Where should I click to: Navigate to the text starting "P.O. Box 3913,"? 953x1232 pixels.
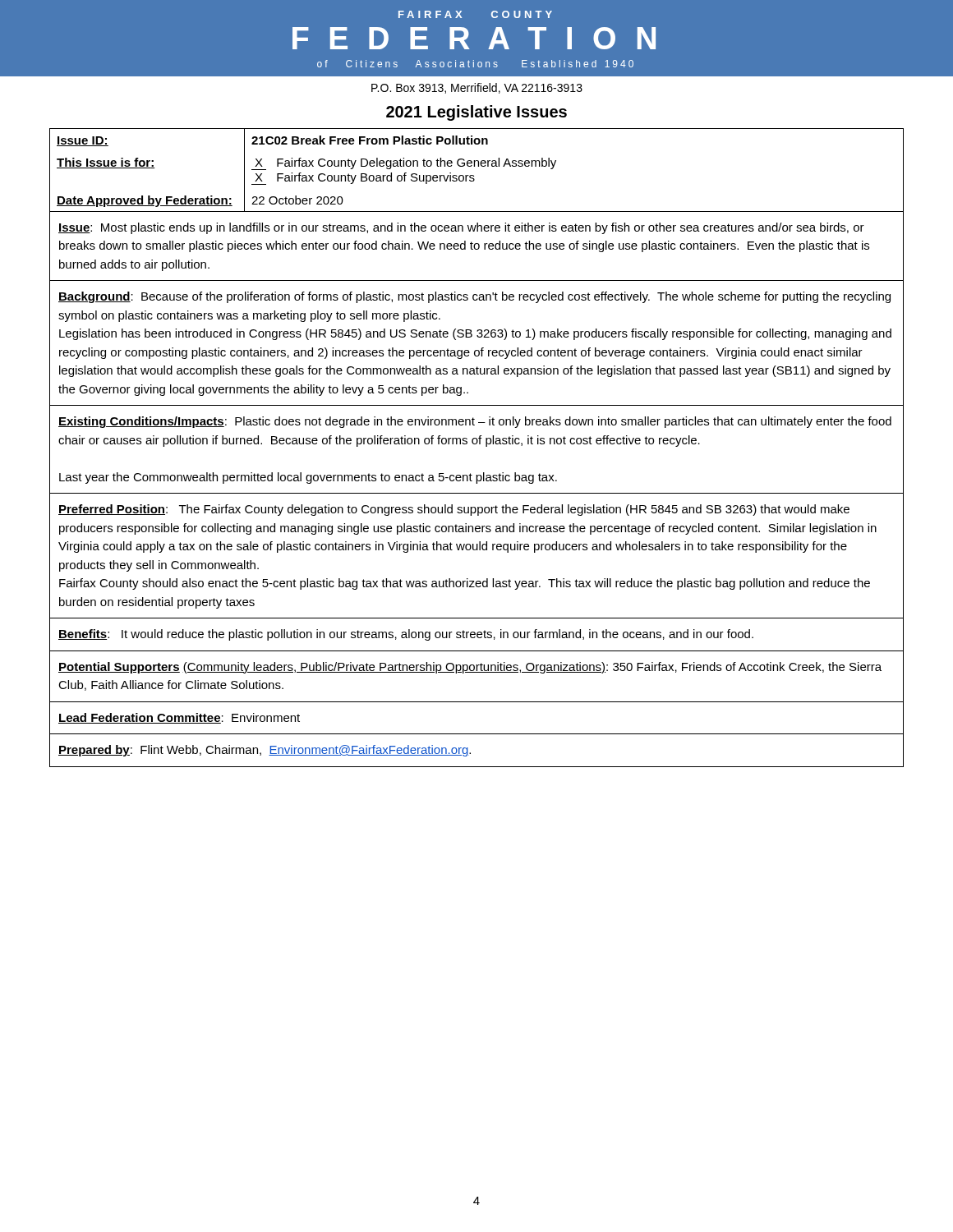(476, 88)
